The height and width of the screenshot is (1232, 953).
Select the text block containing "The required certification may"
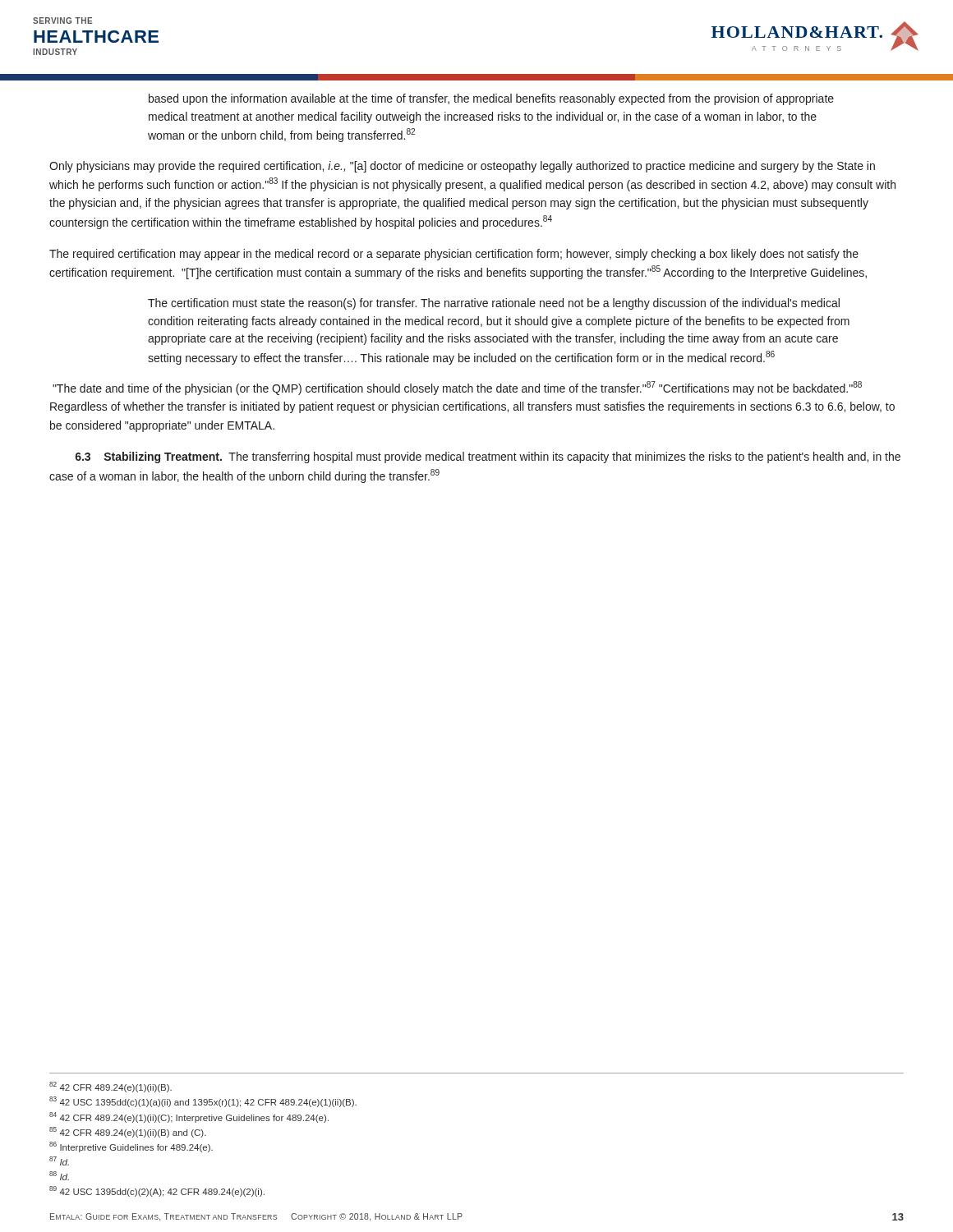point(458,263)
